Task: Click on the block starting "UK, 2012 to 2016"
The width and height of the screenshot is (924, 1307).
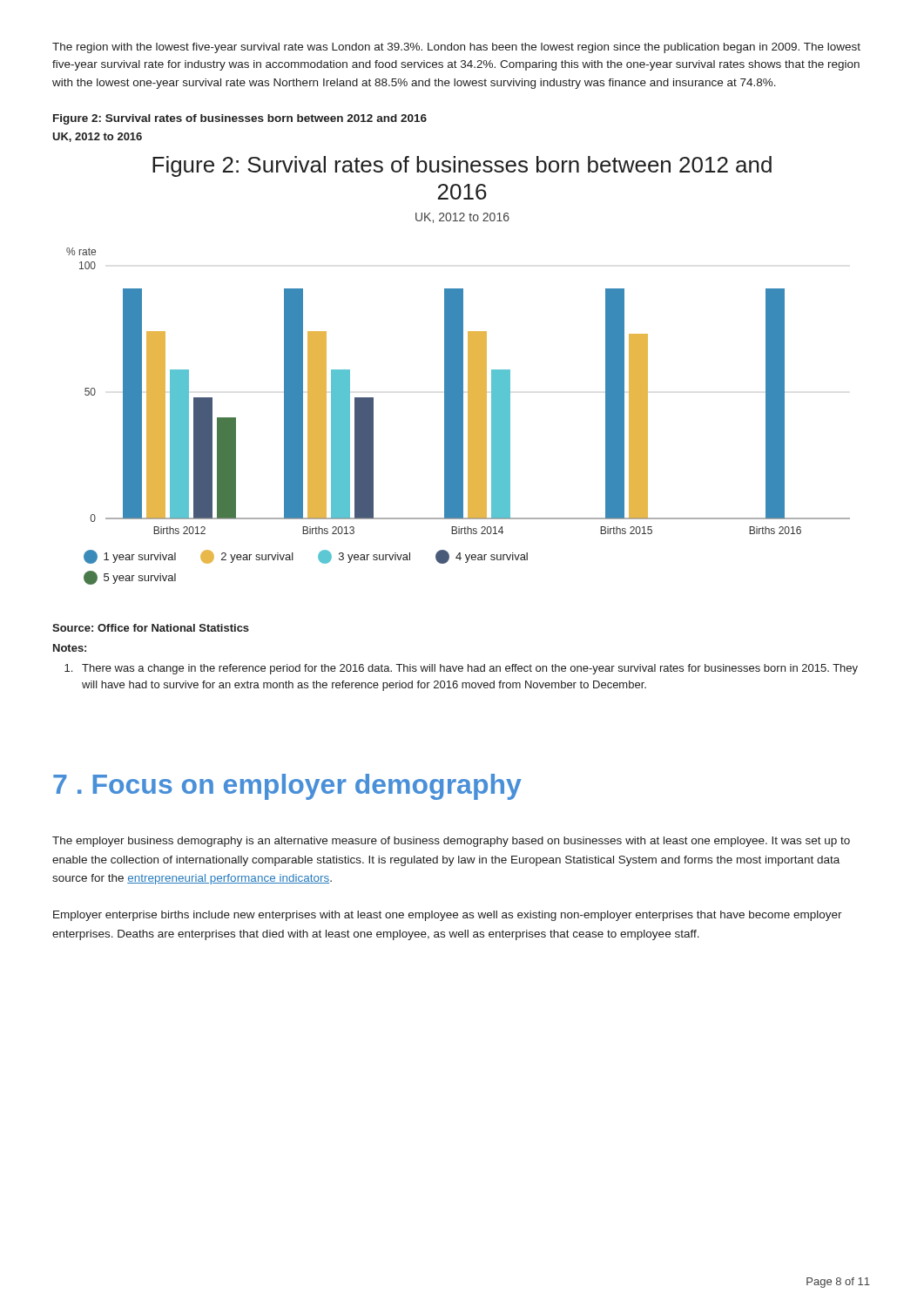Action: pos(97,137)
